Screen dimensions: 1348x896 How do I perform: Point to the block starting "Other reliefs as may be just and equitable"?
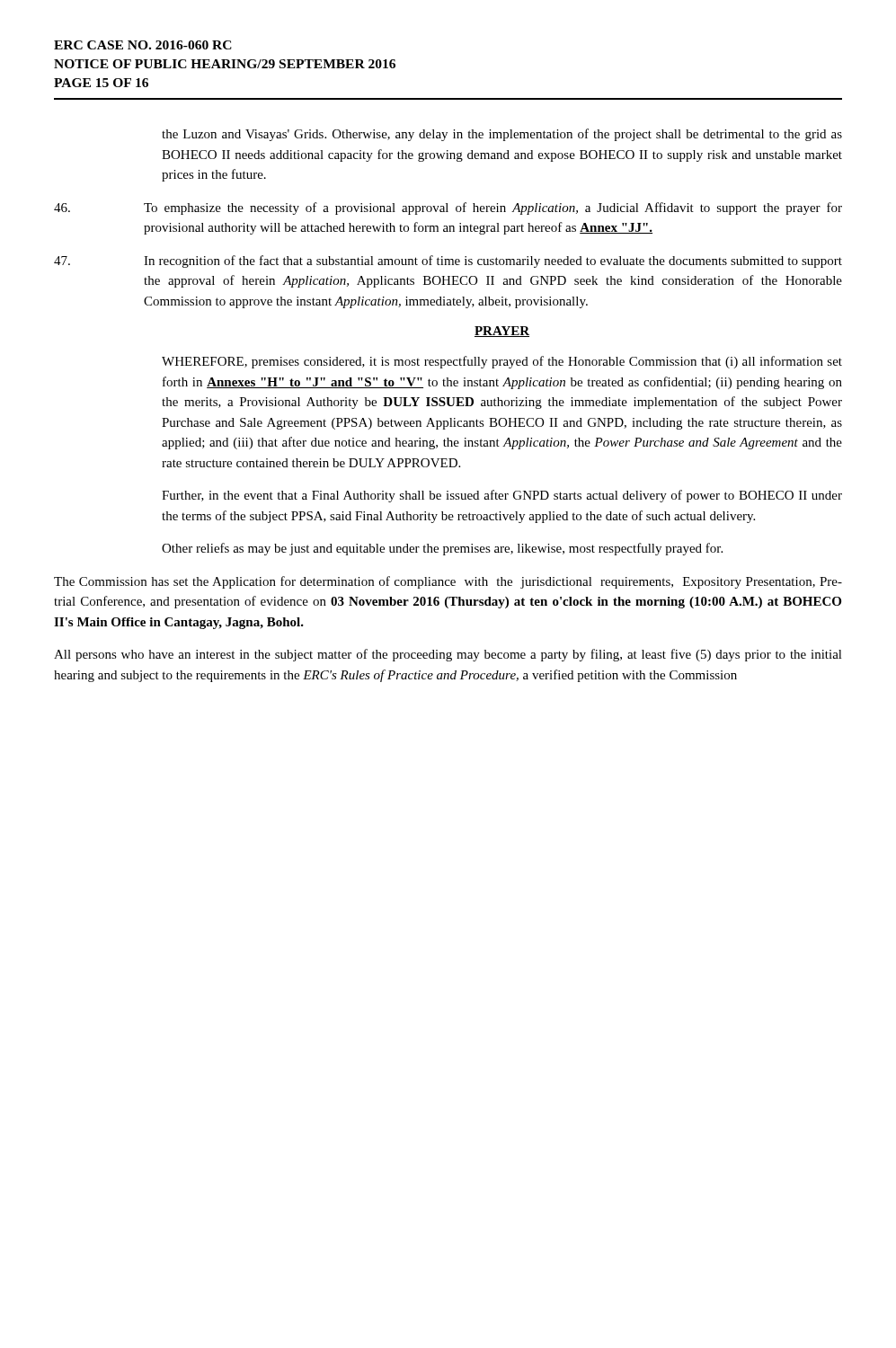[443, 548]
